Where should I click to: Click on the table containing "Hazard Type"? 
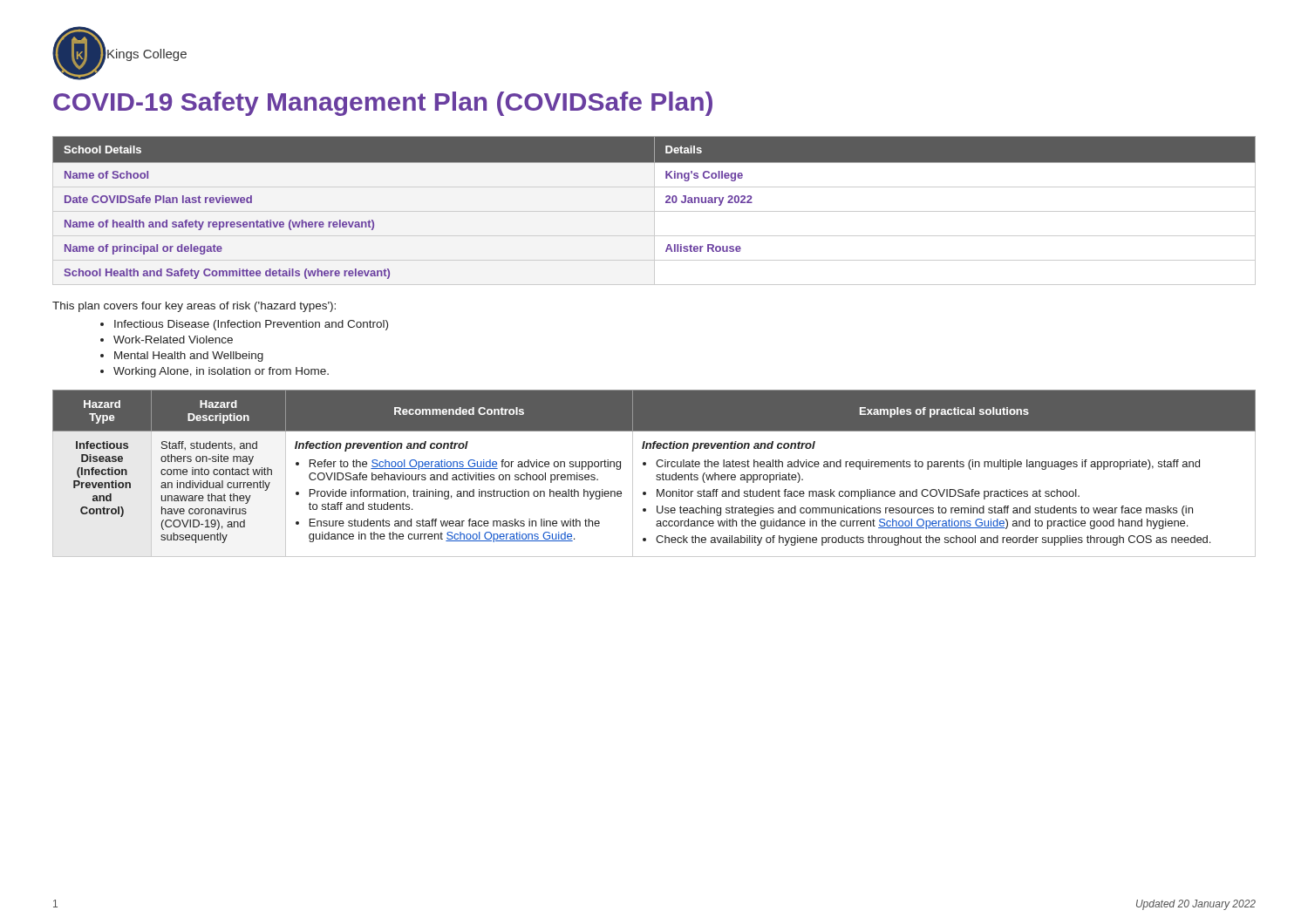coord(654,473)
